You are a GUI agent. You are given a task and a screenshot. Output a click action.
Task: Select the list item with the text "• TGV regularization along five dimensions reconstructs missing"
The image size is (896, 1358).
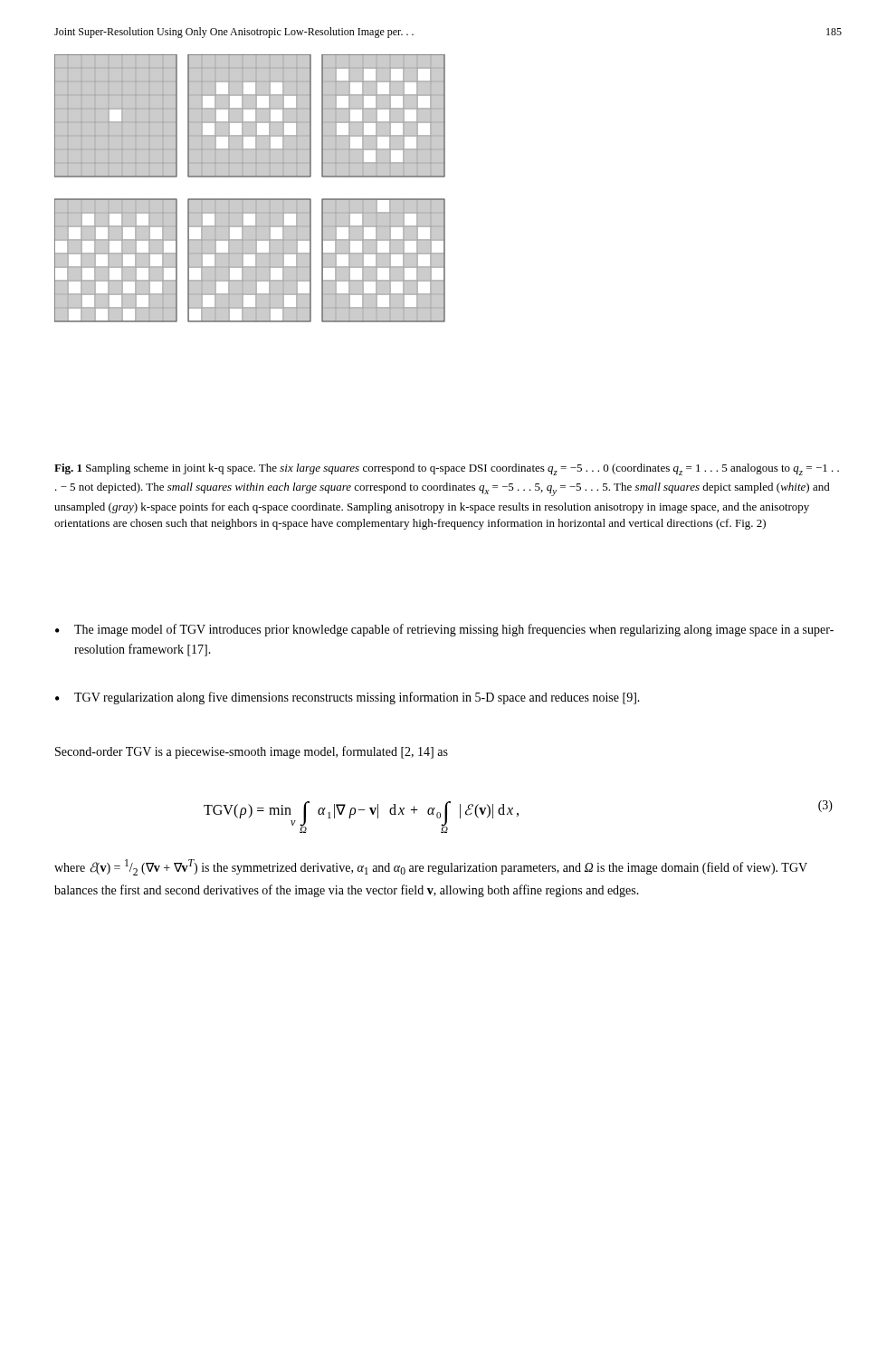347,699
